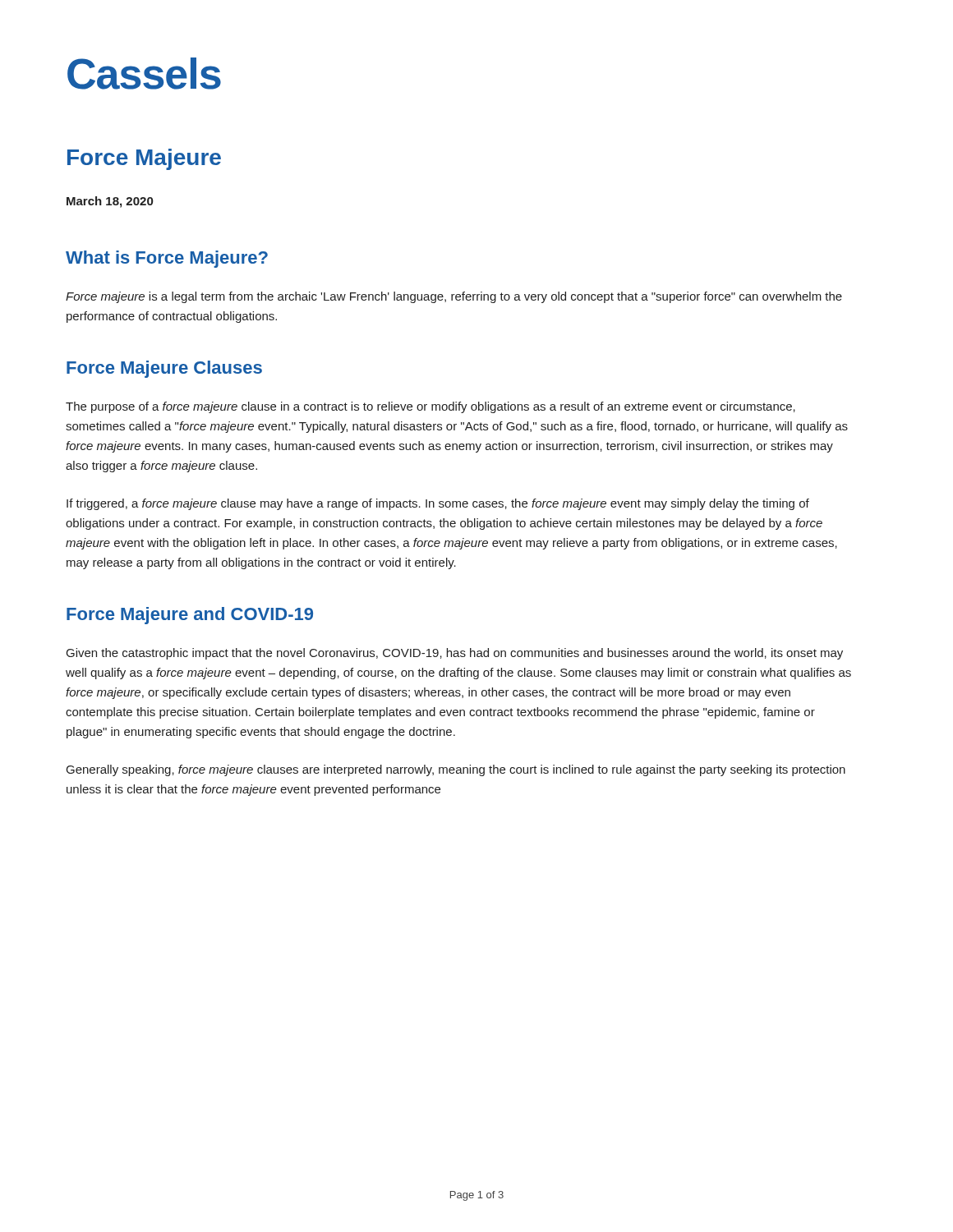
Task: Select the region starting "Generally speaking, force majeure clauses are interpreted narrowly,"
Action: pyautogui.click(x=460, y=779)
